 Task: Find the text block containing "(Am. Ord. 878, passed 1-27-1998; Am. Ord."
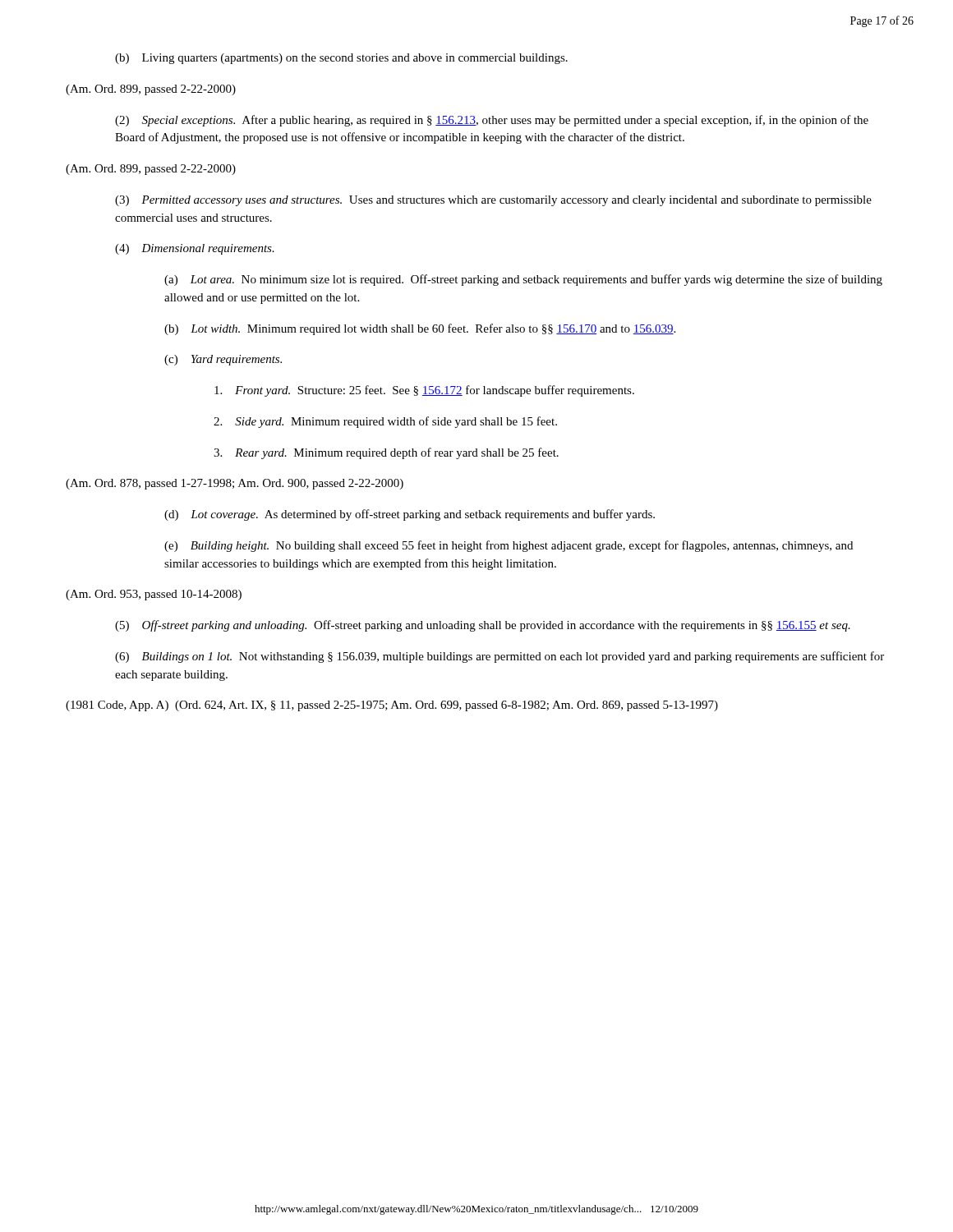[235, 483]
